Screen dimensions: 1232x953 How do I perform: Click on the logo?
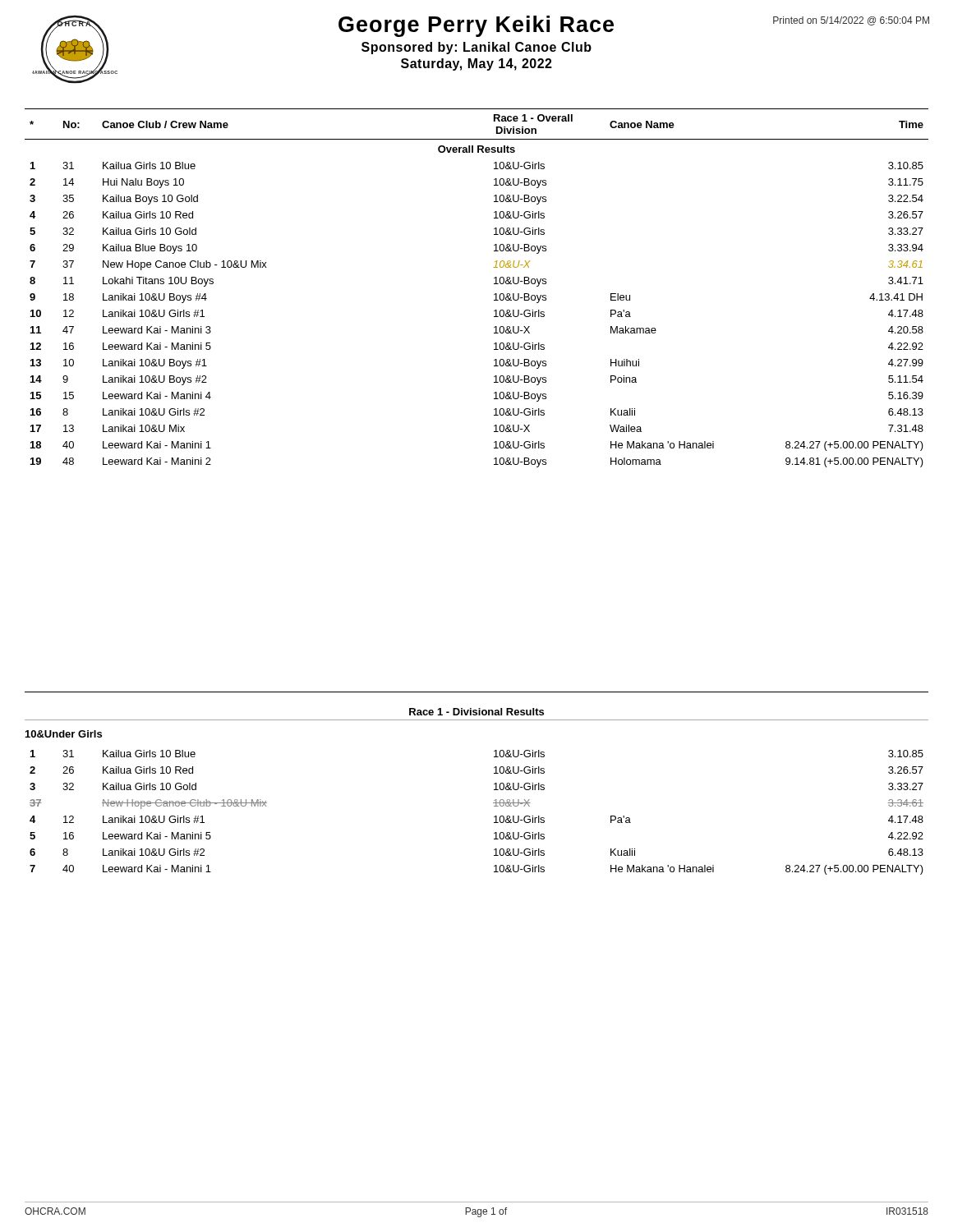(x=75, y=53)
